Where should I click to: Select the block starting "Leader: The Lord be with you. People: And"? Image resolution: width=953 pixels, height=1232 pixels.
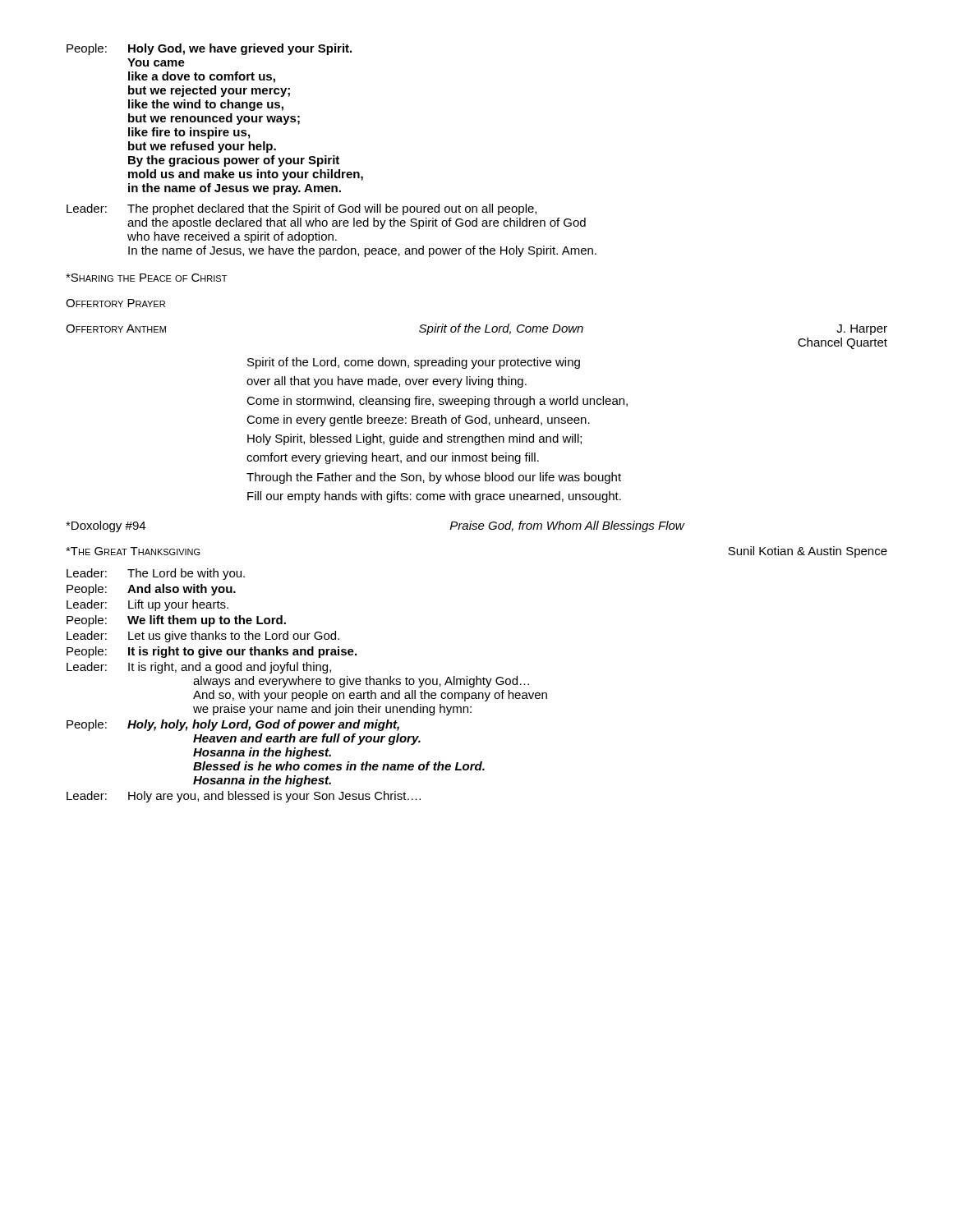(476, 684)
